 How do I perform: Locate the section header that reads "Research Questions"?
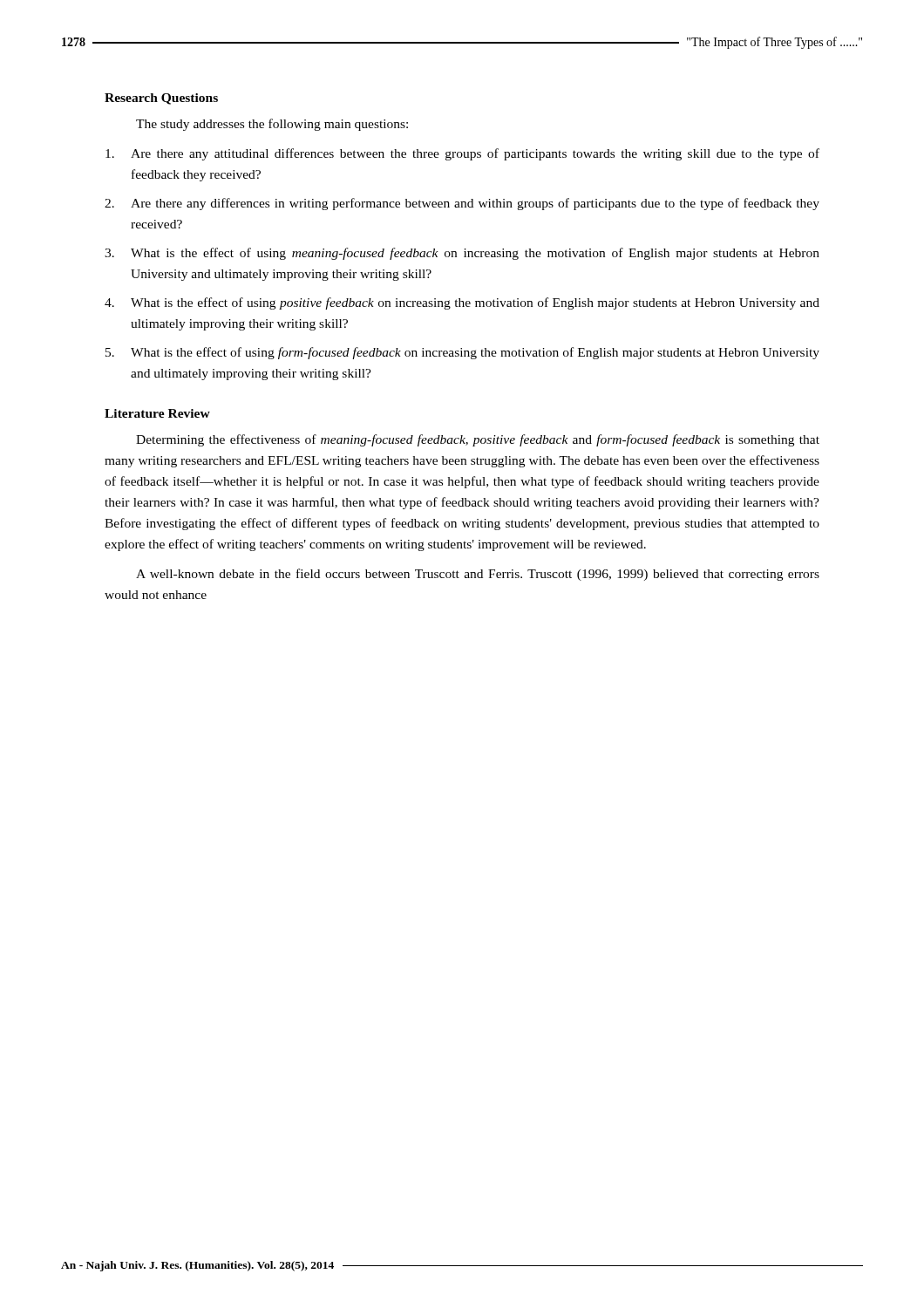[161, 97]
